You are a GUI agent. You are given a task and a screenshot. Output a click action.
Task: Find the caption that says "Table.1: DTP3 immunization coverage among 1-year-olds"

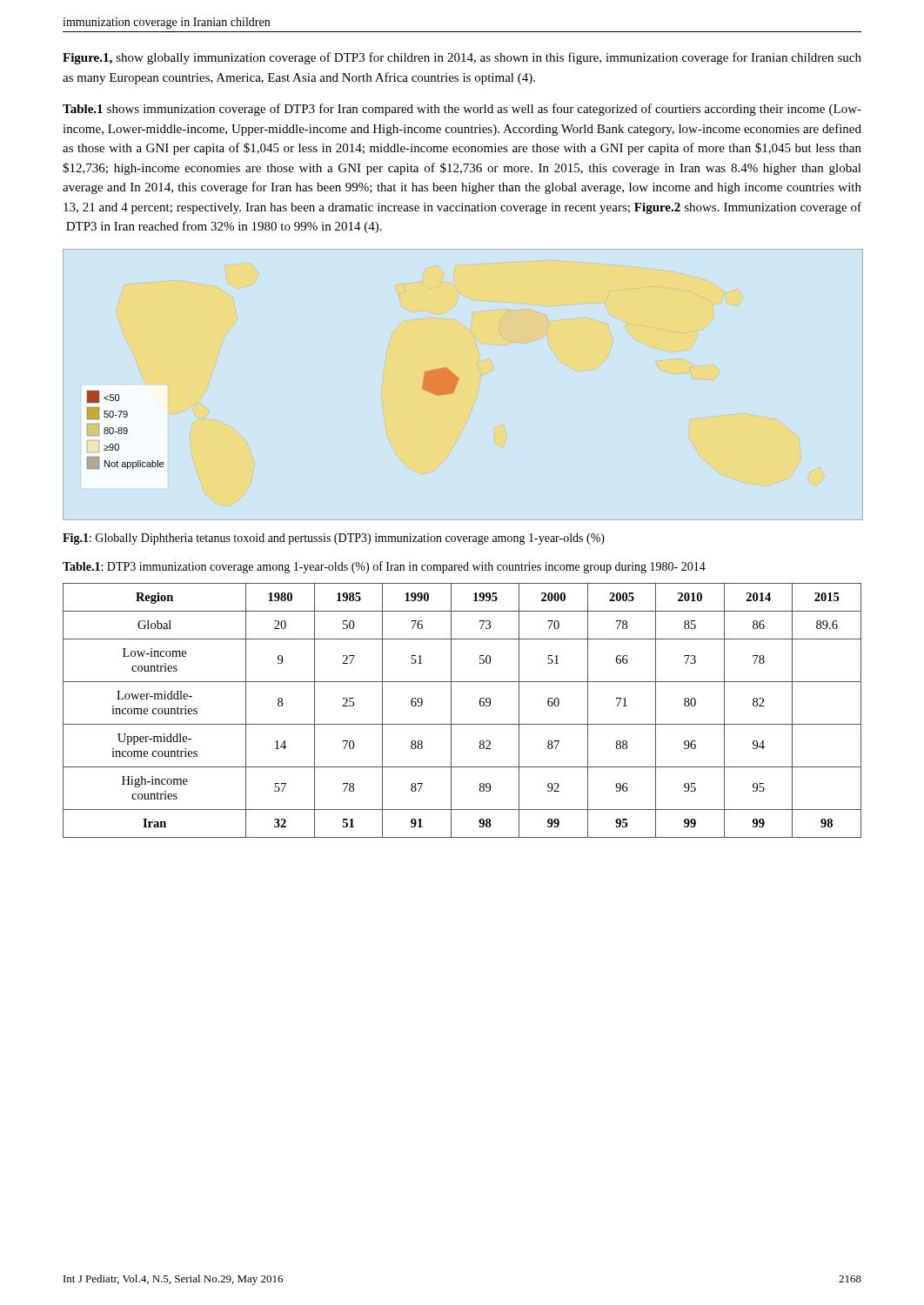click(x=384, y=566)
